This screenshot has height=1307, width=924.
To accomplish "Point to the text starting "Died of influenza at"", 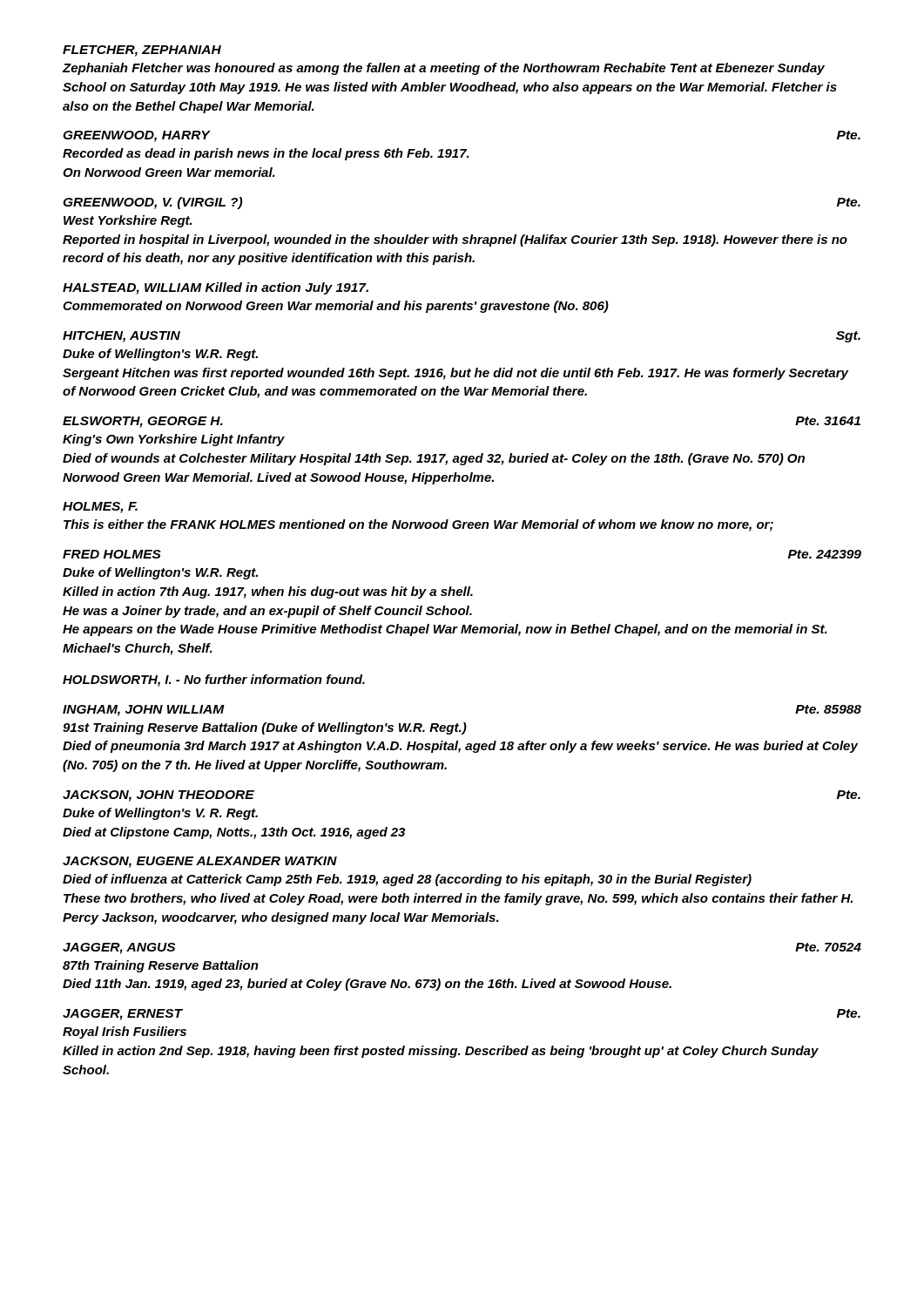I will [x=458, y=898].
